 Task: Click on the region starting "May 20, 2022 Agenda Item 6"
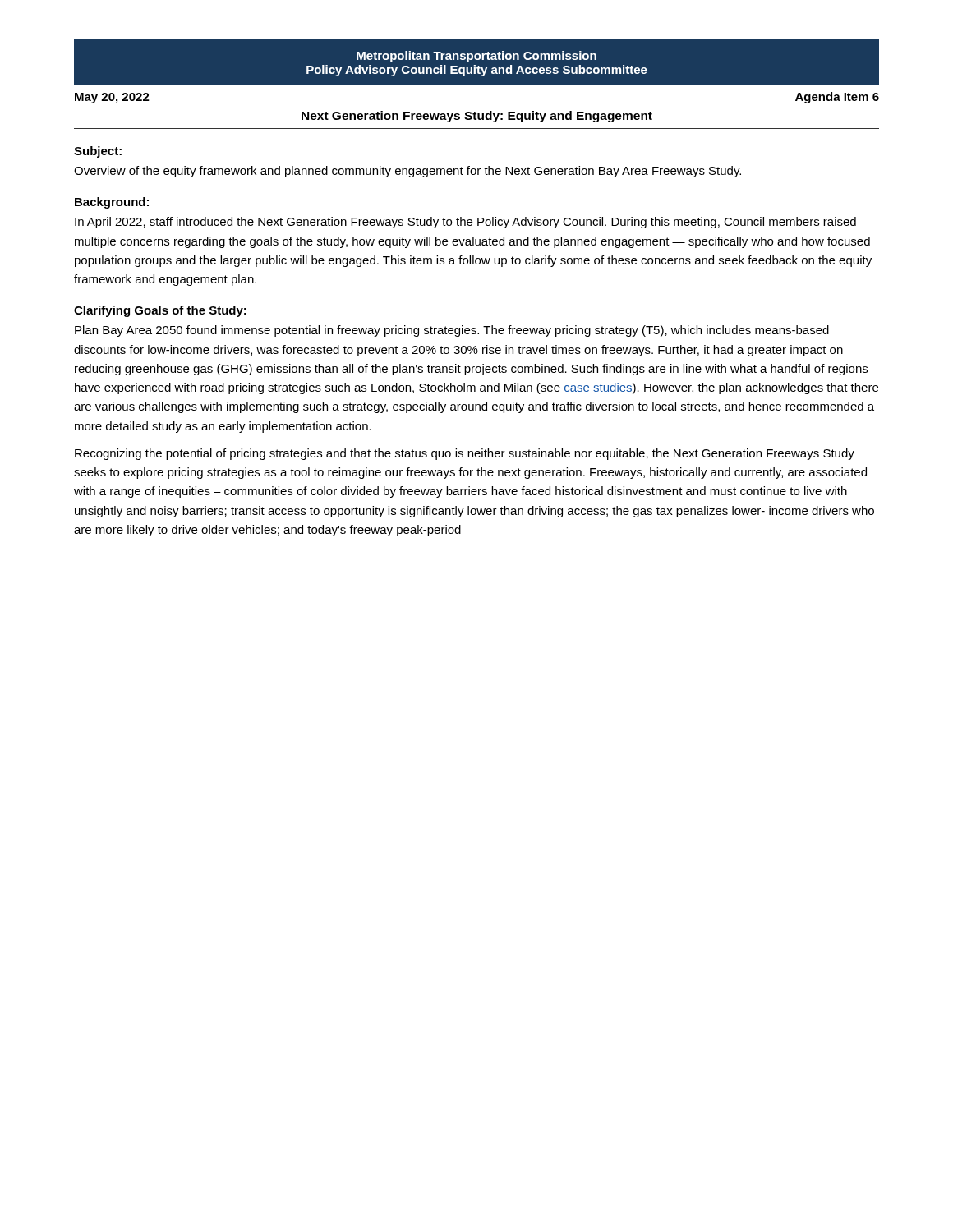(x=110, y=97)
